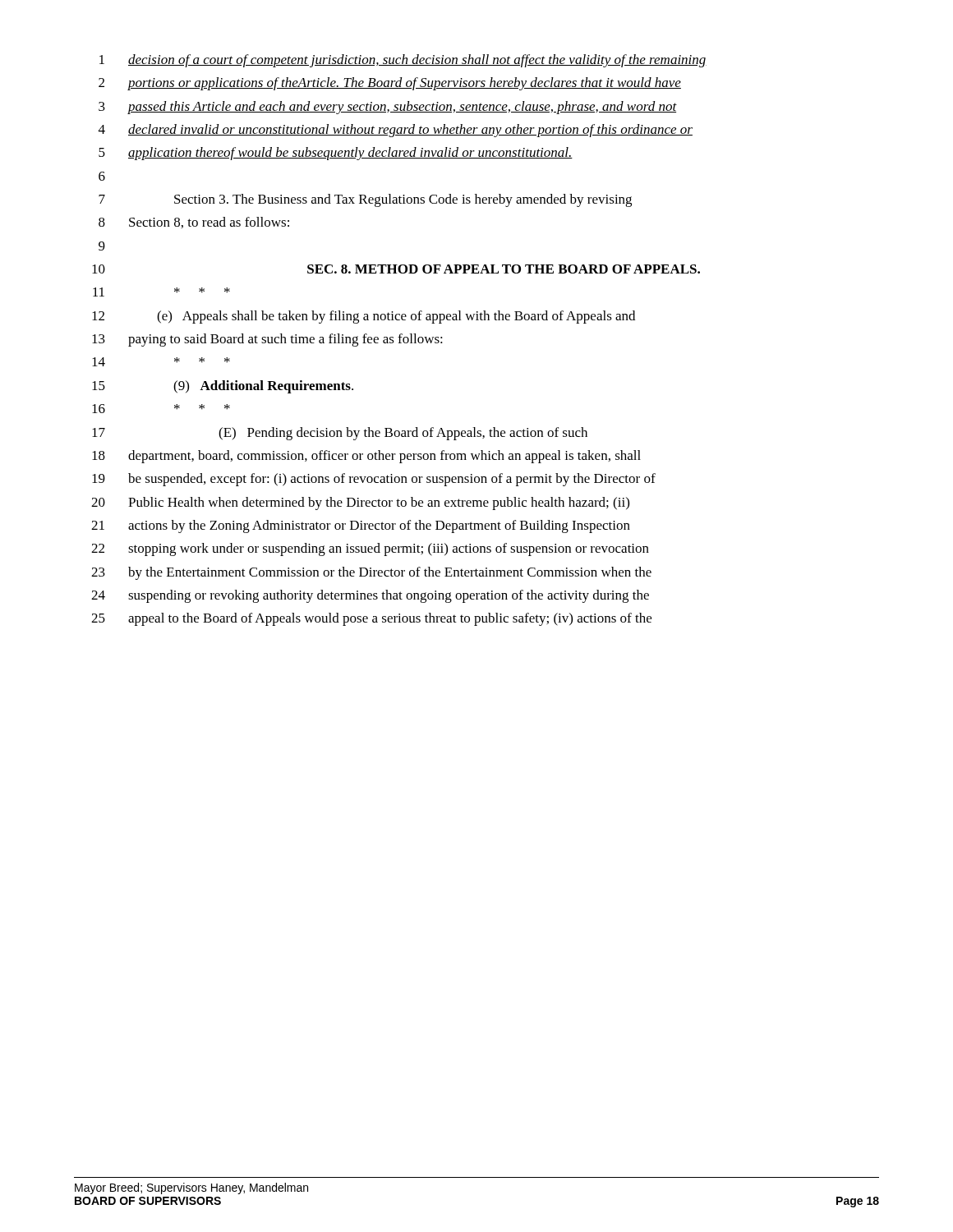This screenshot has height=1232, width=953.
Task: Click where it says "16 ***"
Action: click(101, 408)
